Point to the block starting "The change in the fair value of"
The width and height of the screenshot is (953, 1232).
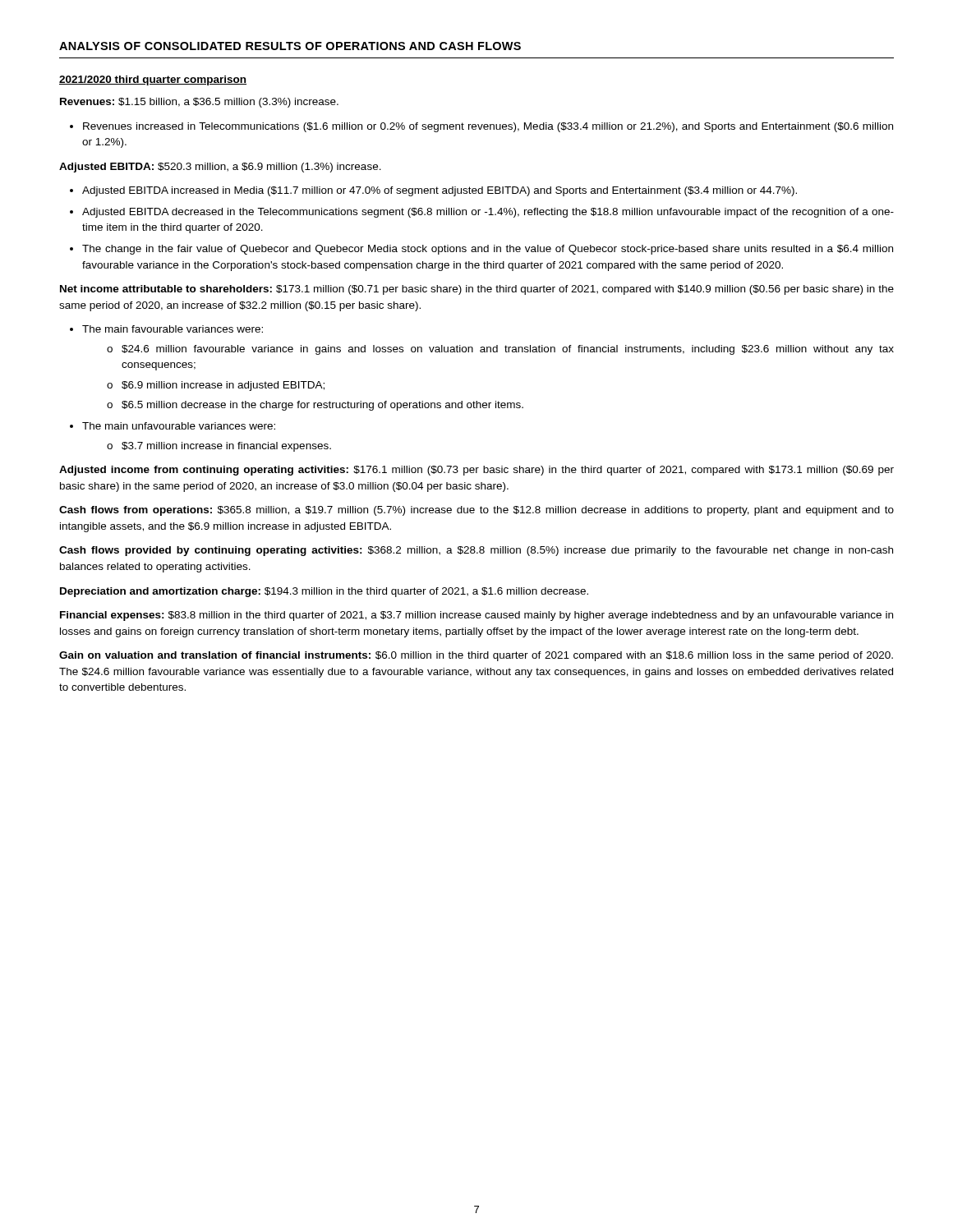coord(476,257)
